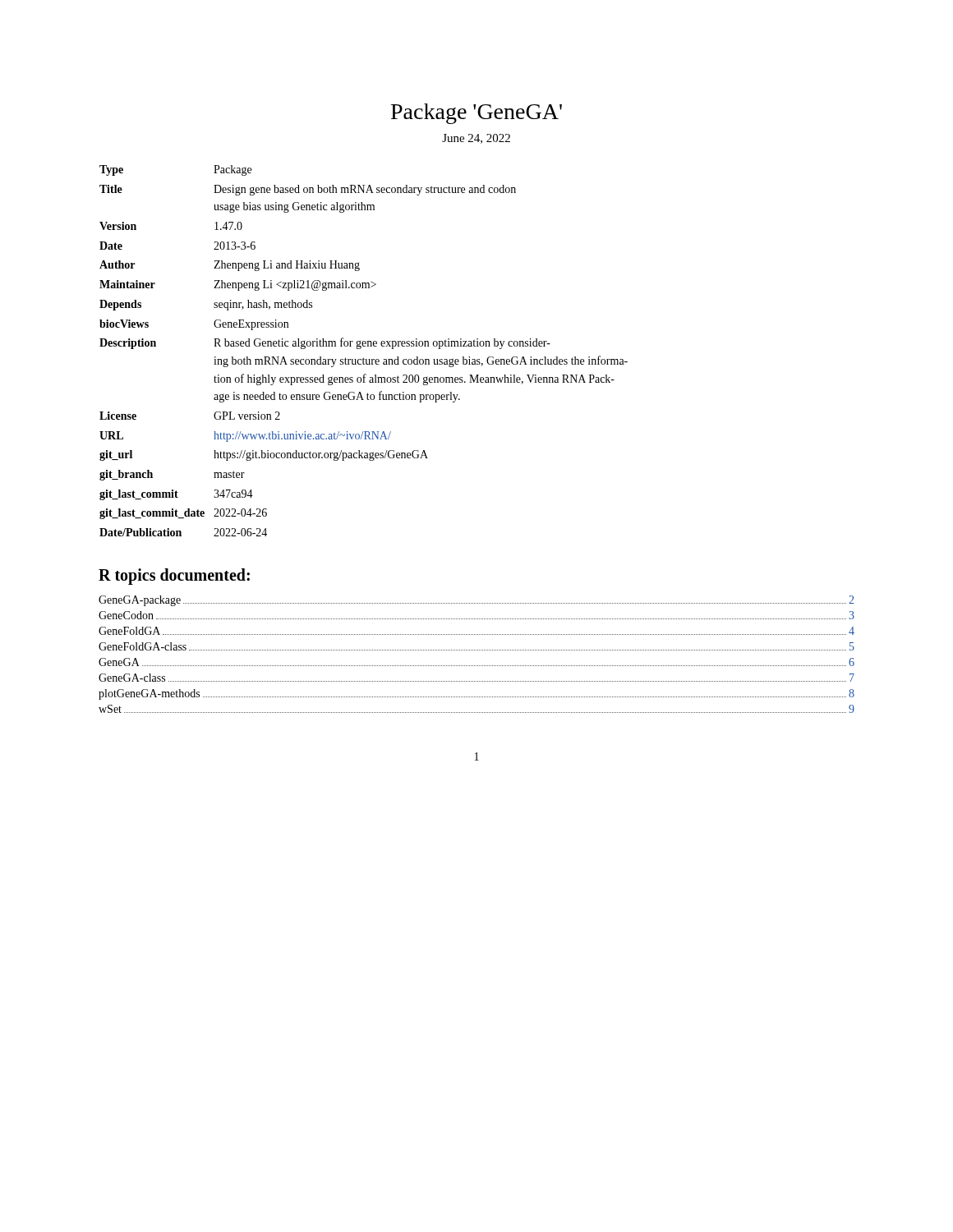
Task: Where does it say "Maintainer Zhenpeng Li"?
Action: (238, 285)
